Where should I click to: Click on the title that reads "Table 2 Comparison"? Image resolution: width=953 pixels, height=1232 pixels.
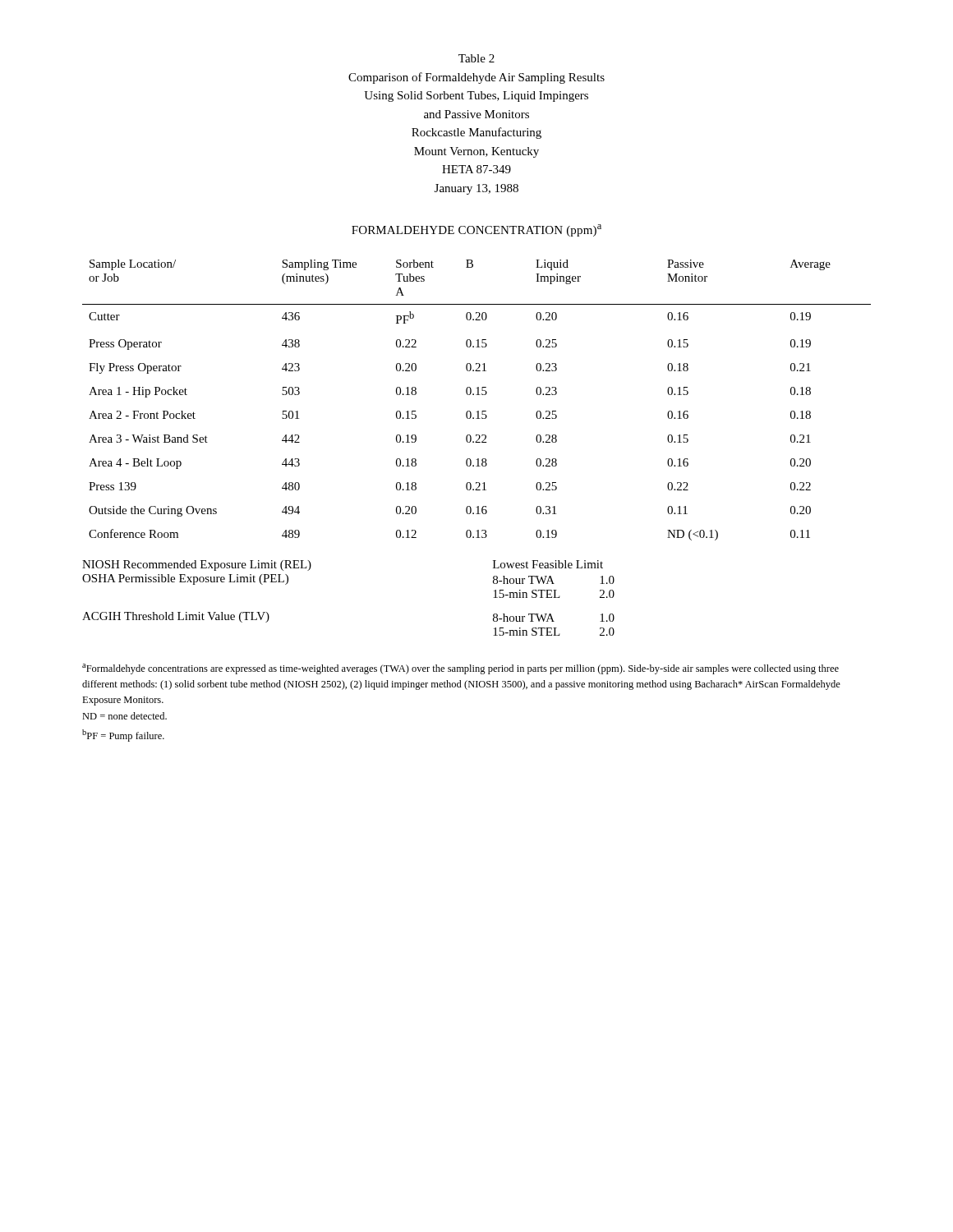point(476,123)
